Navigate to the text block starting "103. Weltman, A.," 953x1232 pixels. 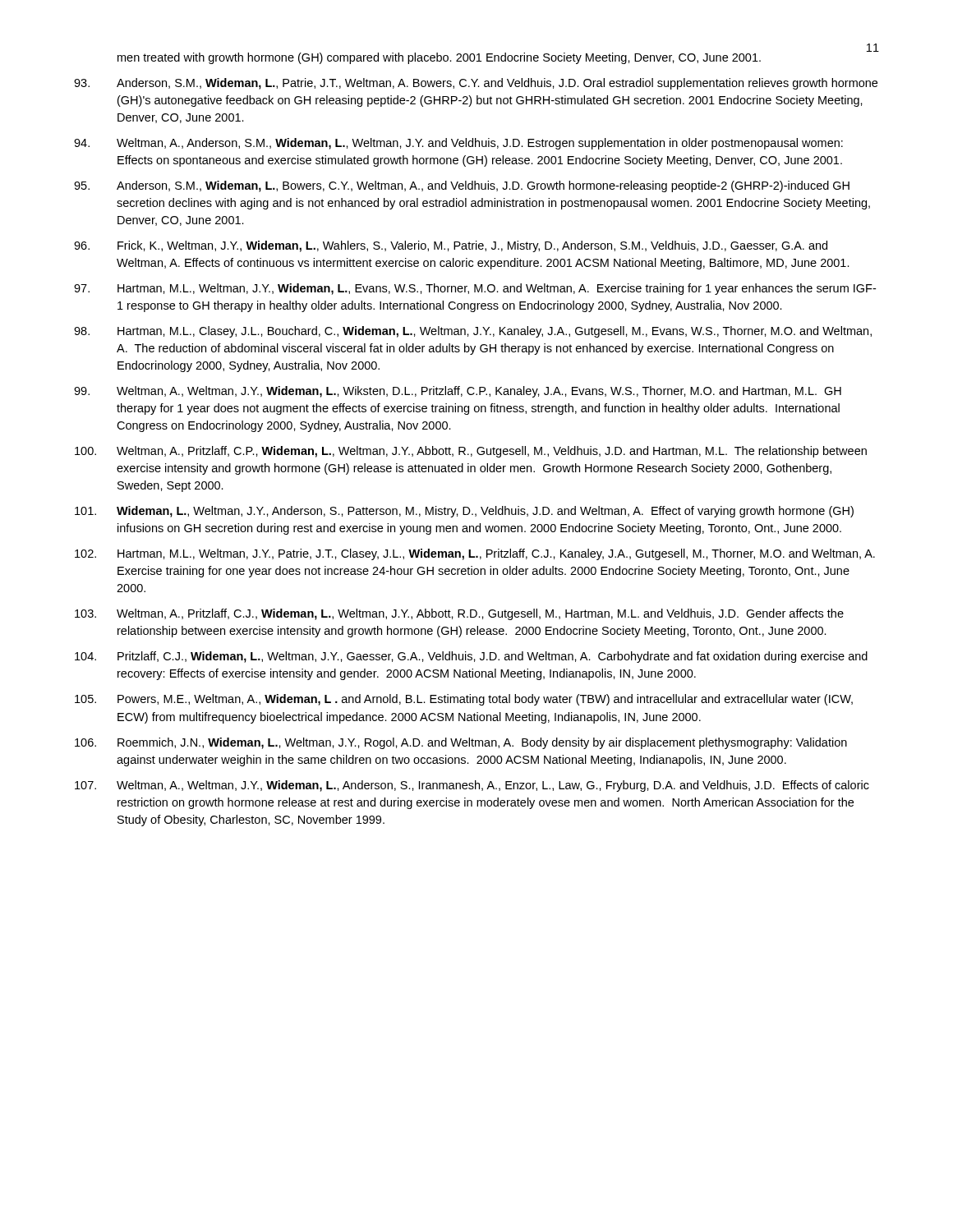tap(476, 623)
